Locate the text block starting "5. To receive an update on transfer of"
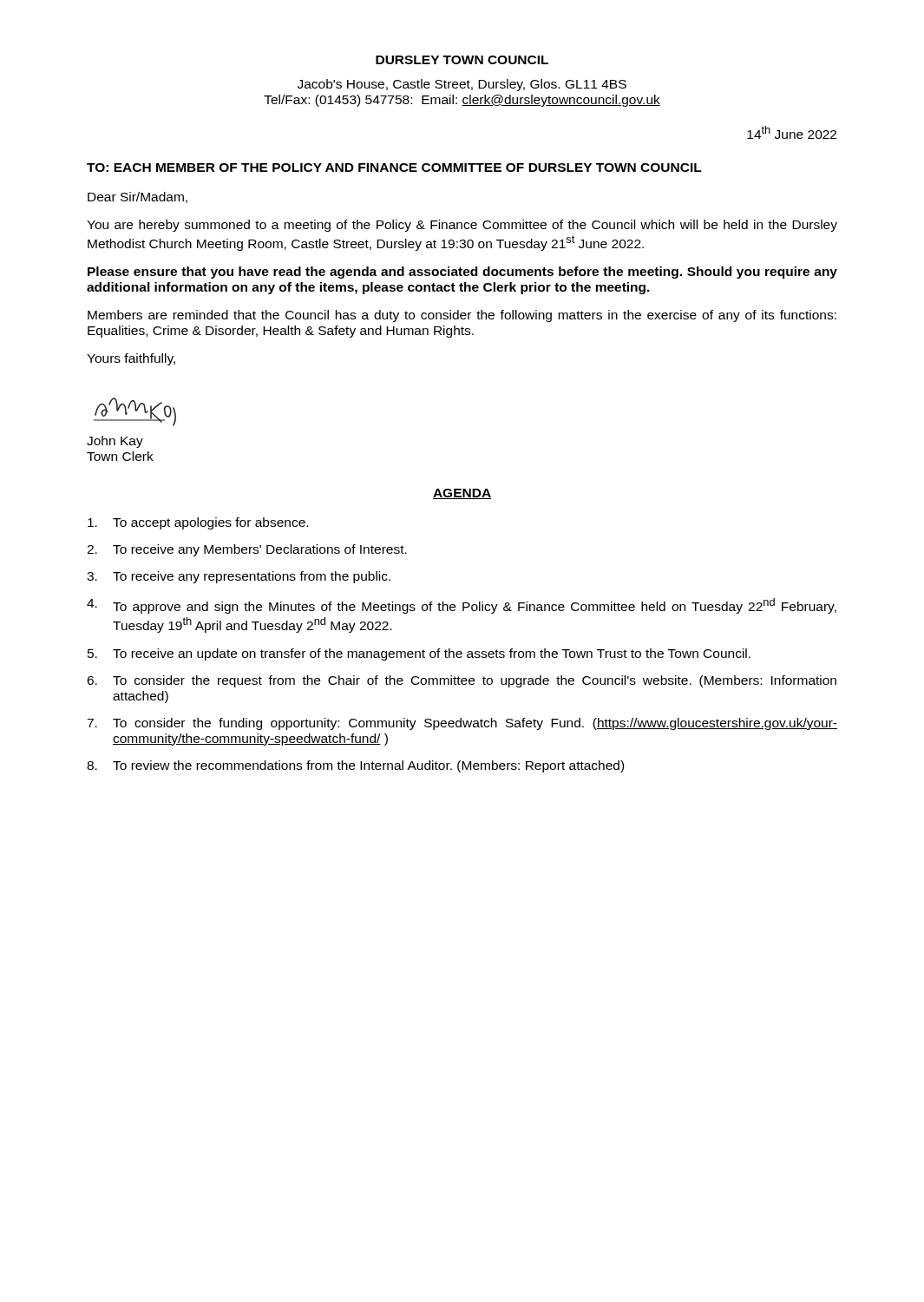924x1302 pixels. (462, 653)
